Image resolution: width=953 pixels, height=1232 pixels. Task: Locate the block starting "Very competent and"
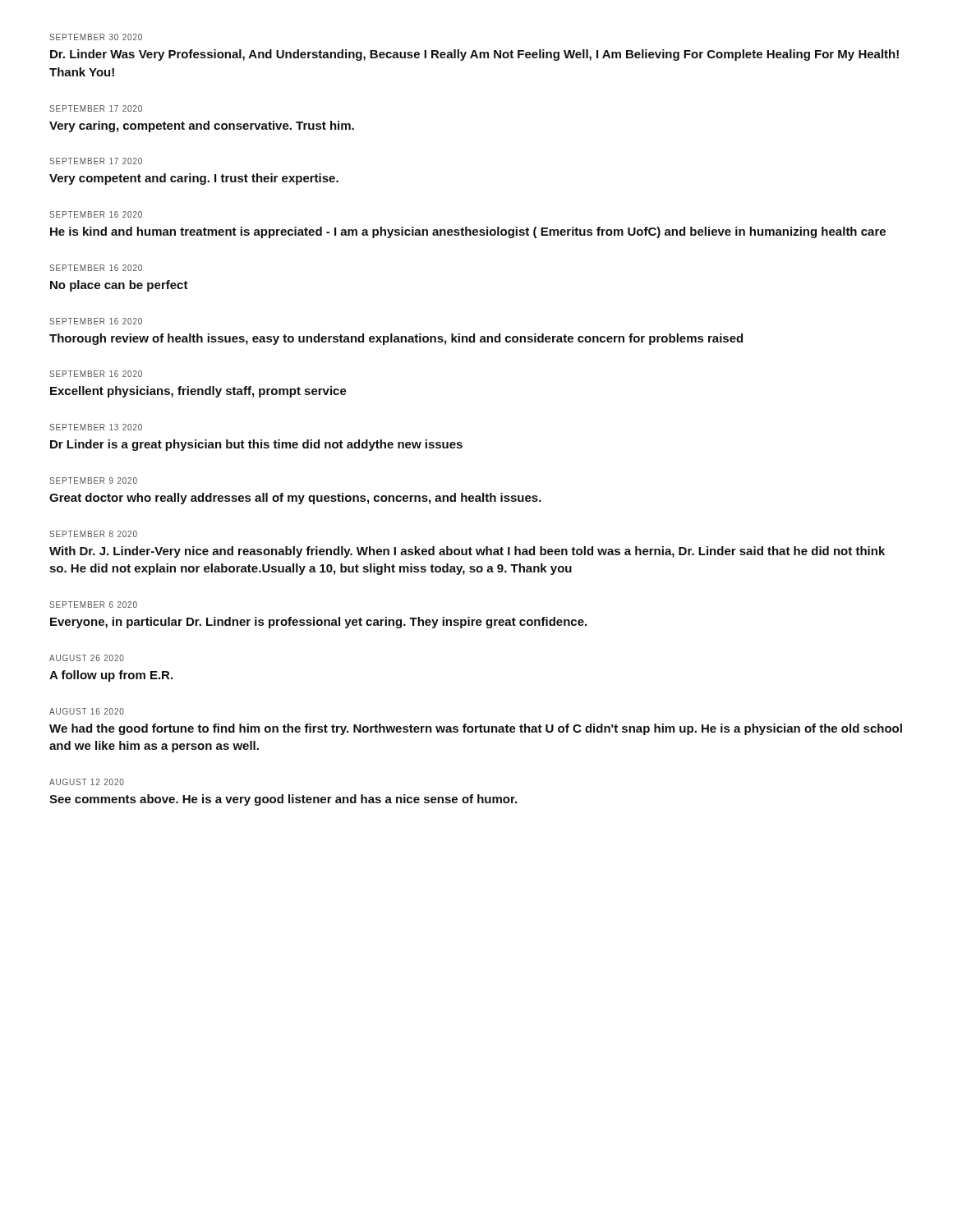click(194, 178)
